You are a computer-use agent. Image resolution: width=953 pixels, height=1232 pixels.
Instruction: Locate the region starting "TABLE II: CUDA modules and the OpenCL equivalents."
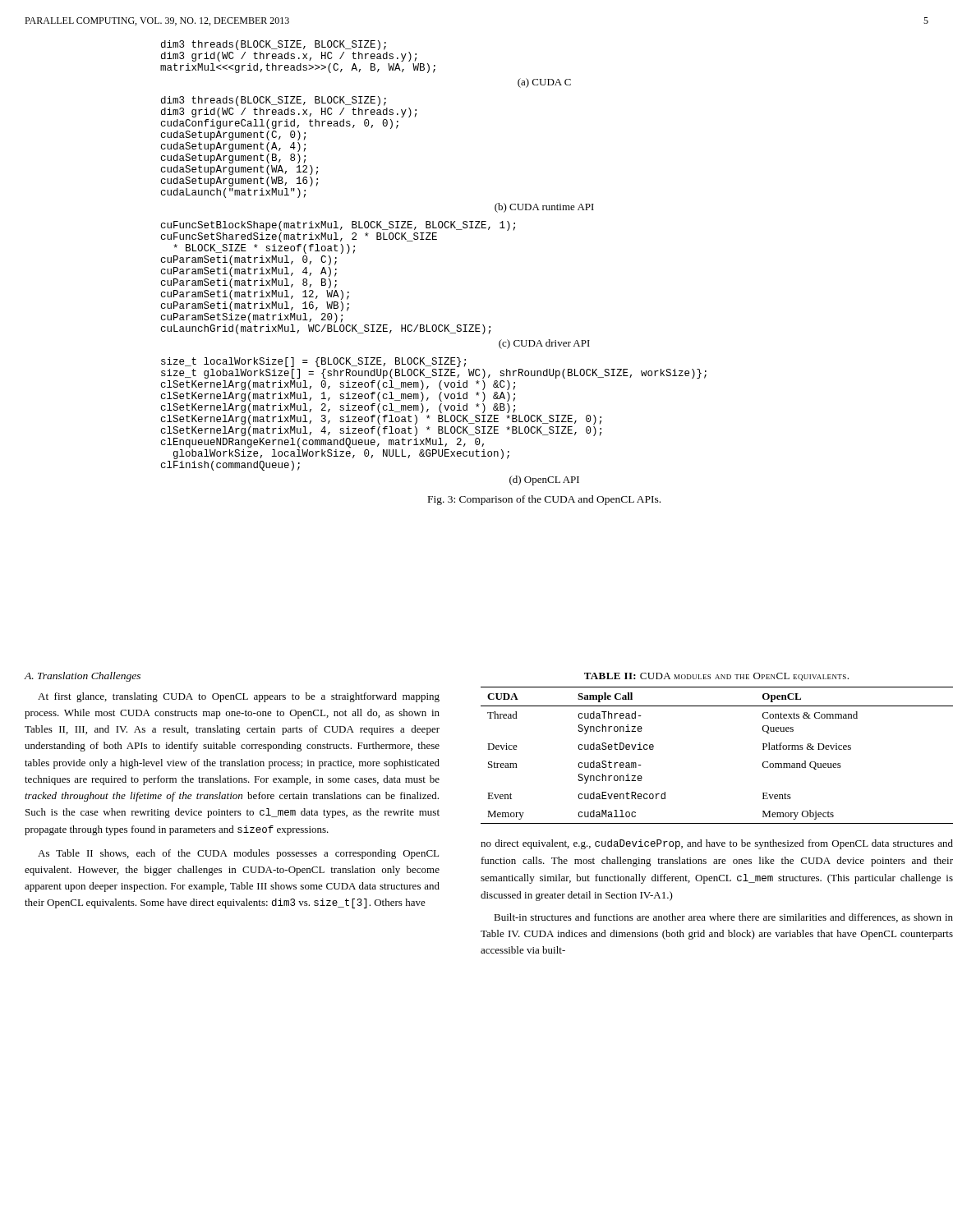point(717,676)
